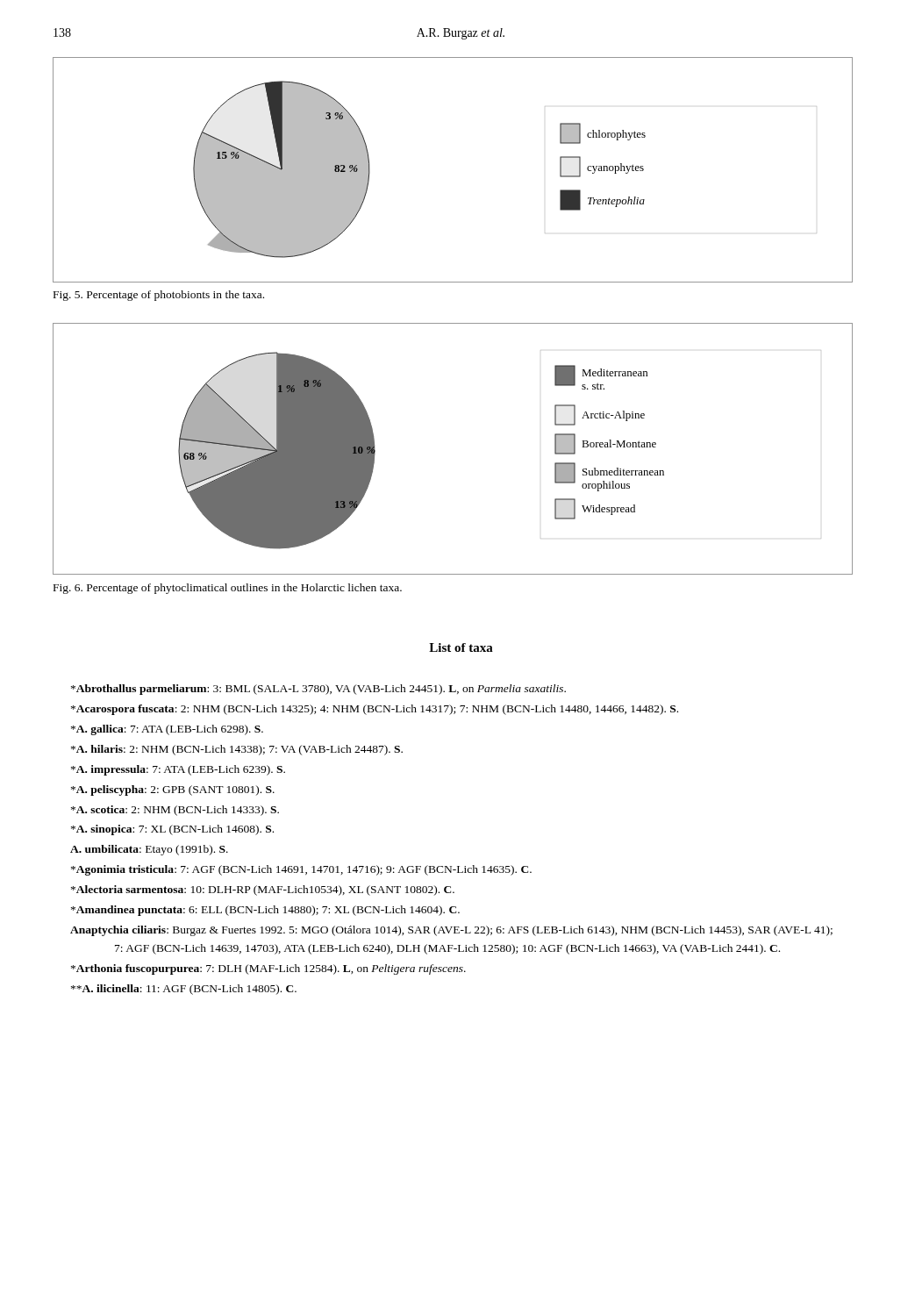Screen dimensions: 1316x922
Task: Find the passage starting "*A. gallica: 7: ATA"
Action: pos(167,729)
